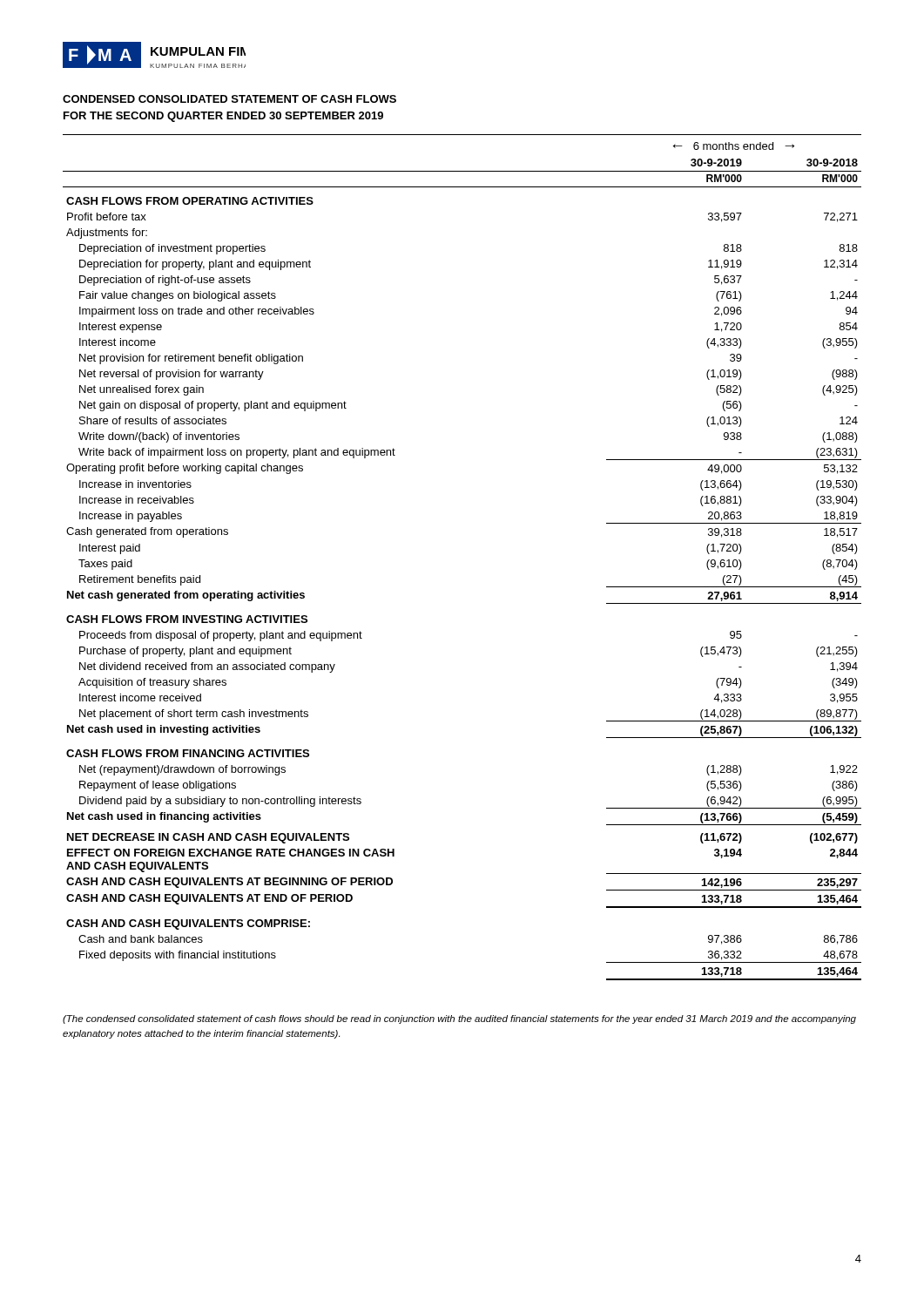The image size is (924, 1307).
Task: Find the footnote with the text "(The condensed consolidated statement of cash flows"
Action: (459, 1026)
